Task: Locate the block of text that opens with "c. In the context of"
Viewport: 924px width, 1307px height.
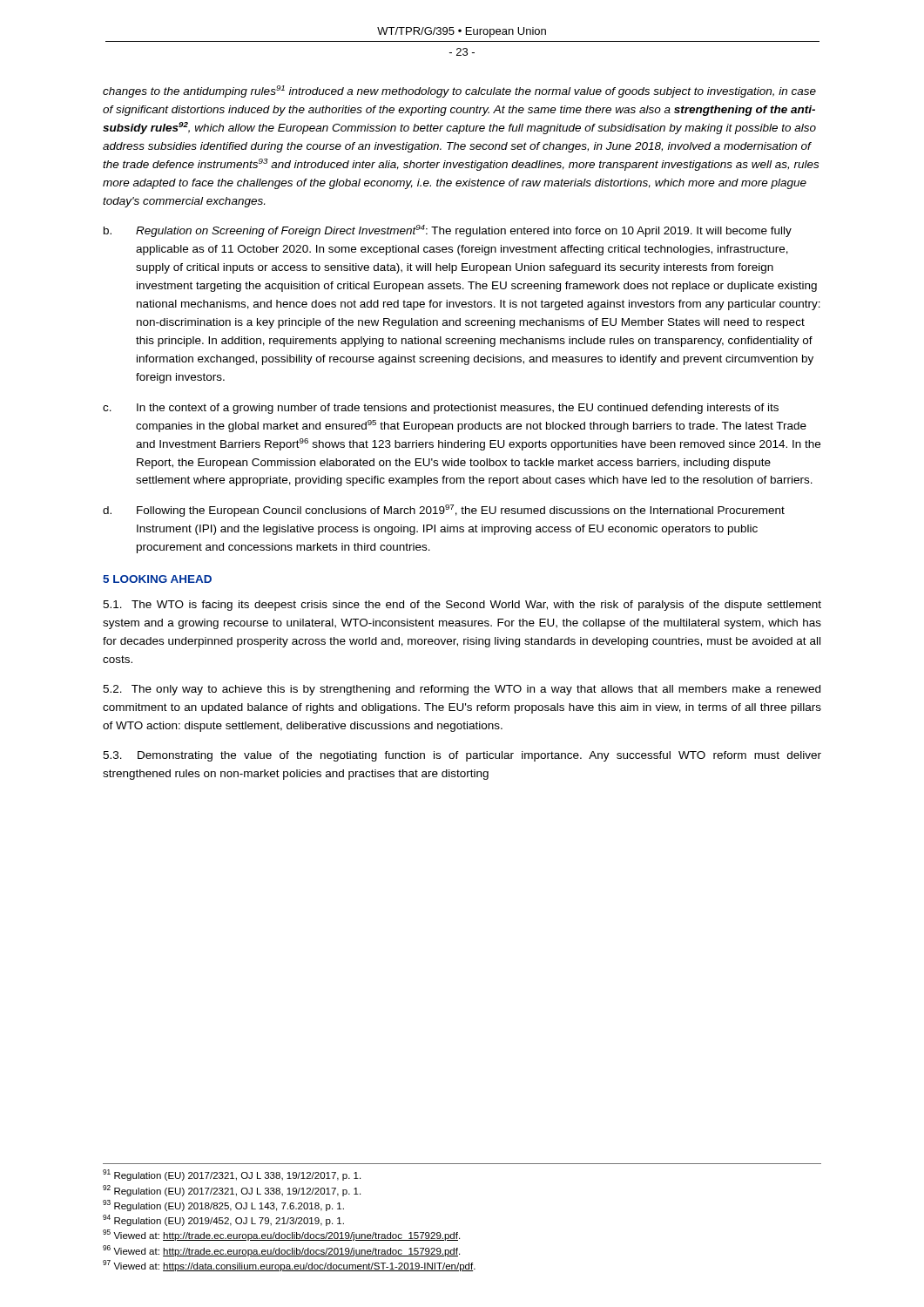Action: 462,444
